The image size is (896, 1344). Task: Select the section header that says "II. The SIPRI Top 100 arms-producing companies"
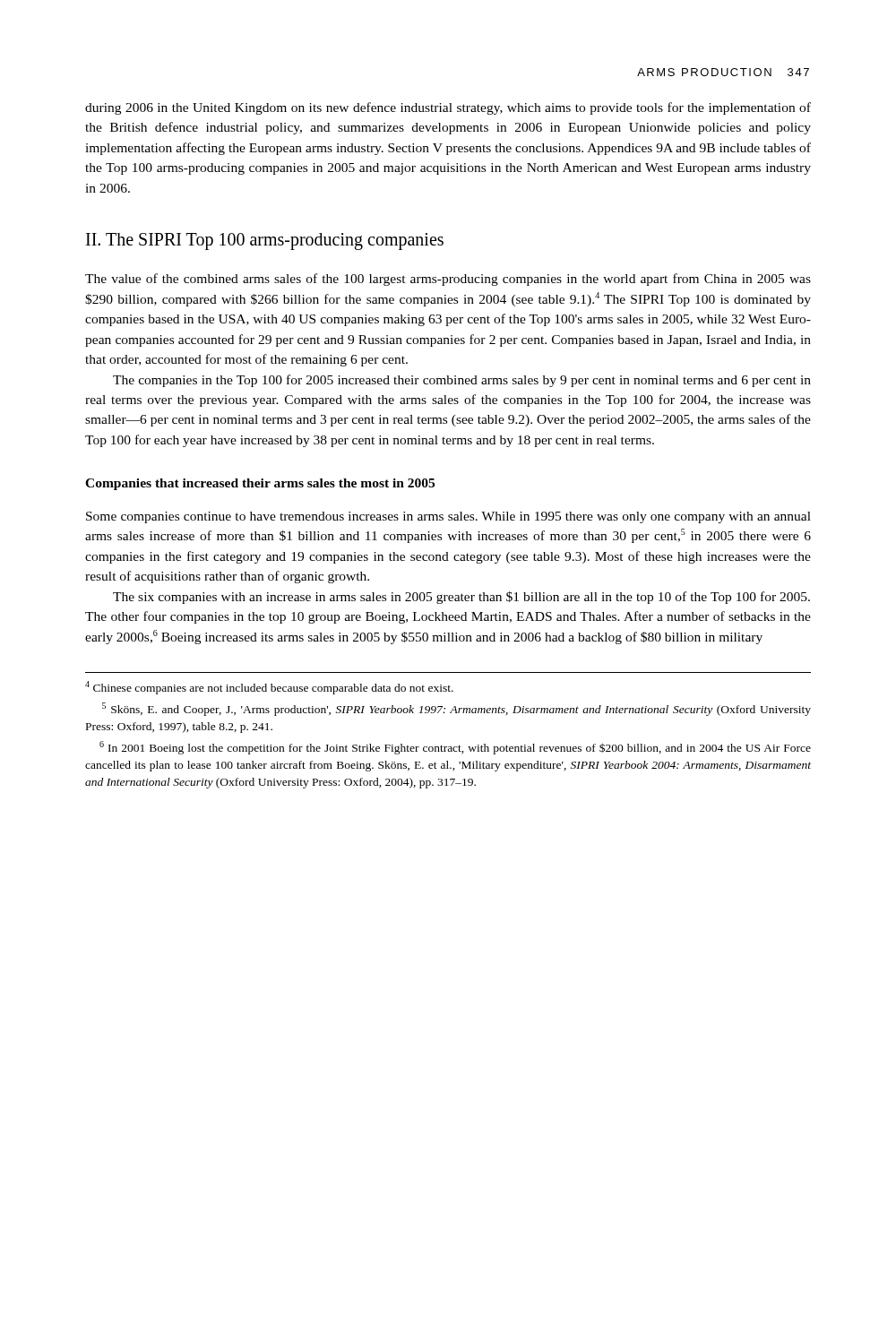click(265, 239)
